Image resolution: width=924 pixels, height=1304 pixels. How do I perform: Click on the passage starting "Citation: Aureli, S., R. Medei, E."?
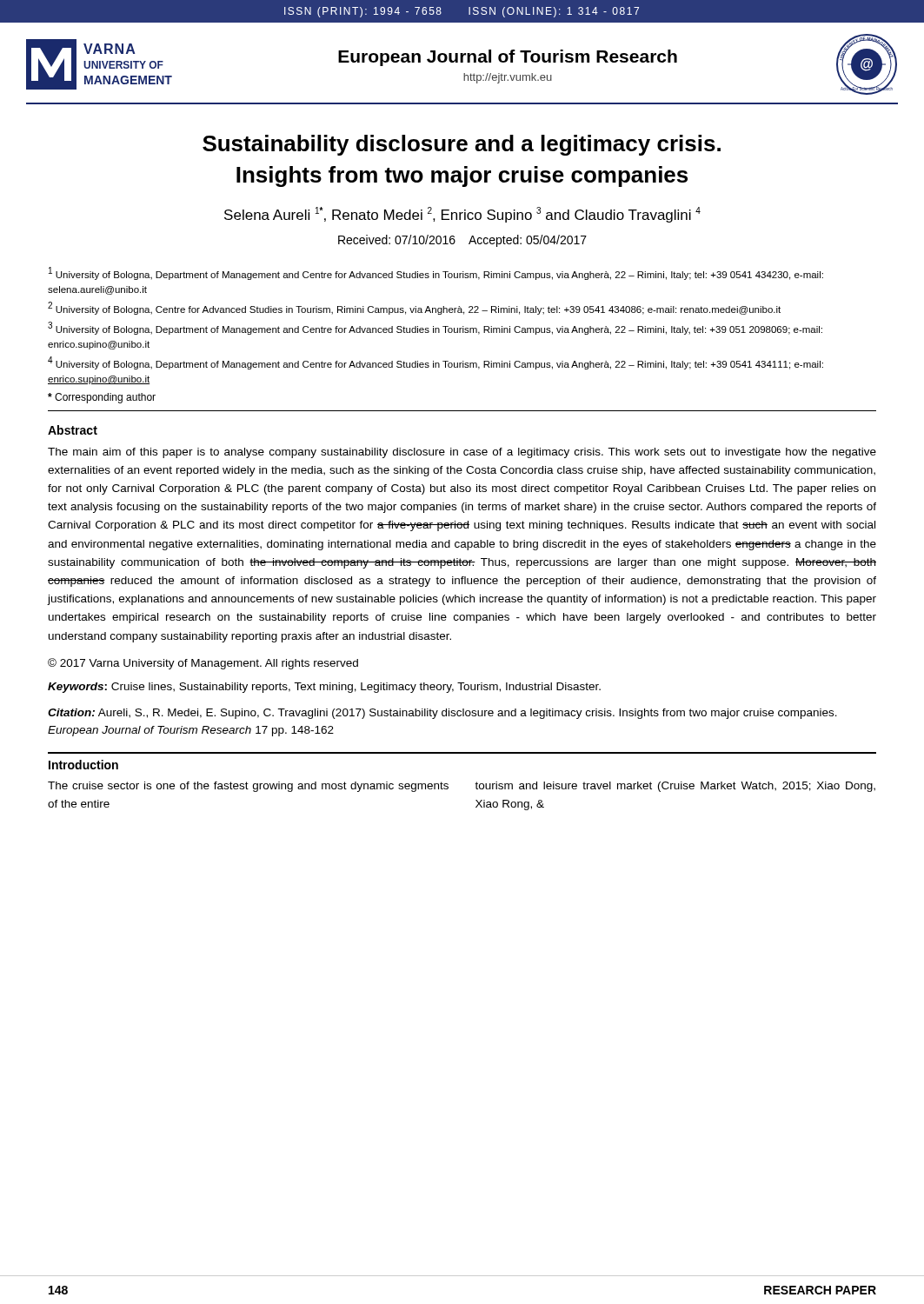tap(443, 721)
